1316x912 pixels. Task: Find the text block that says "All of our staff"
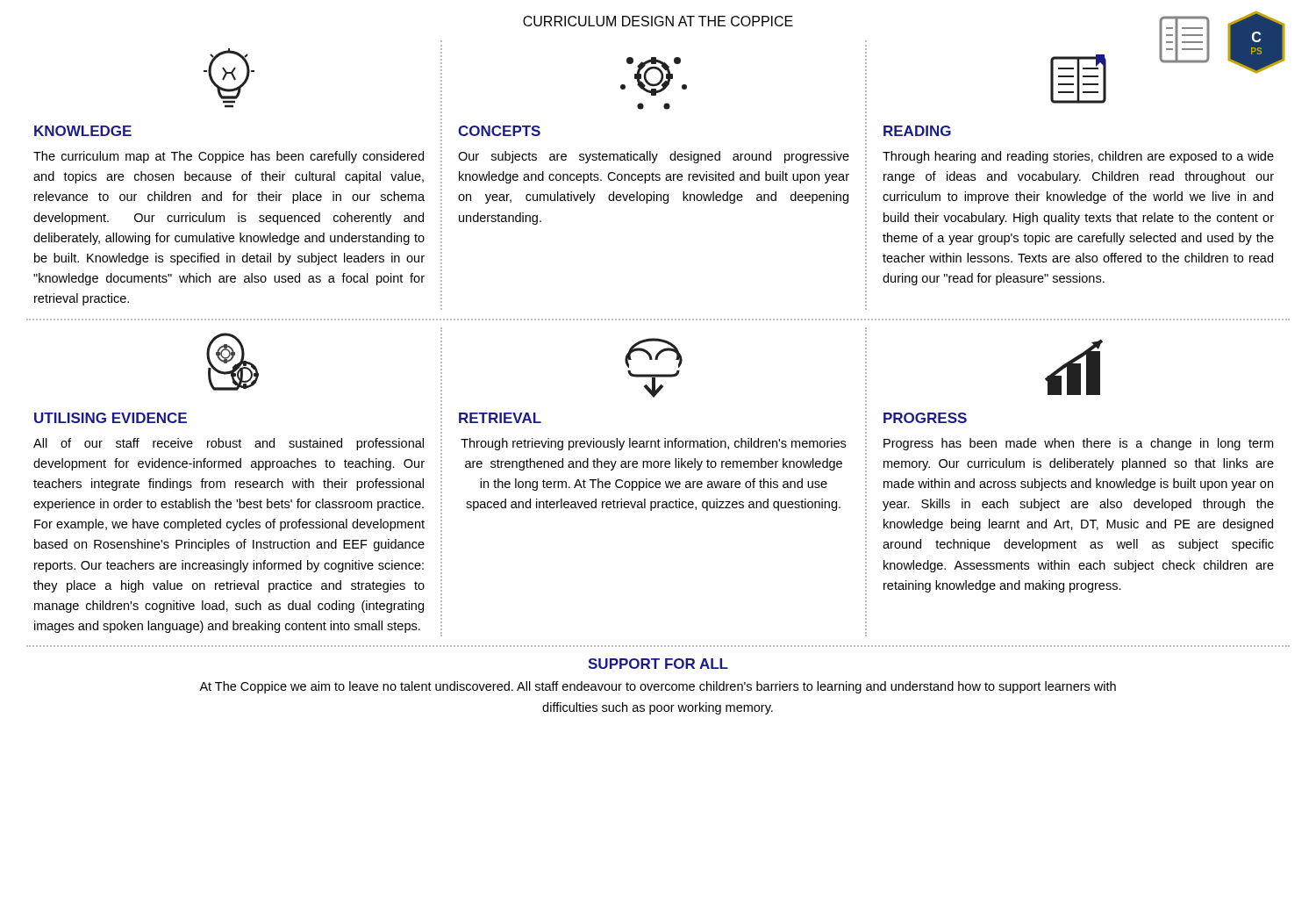pyautogui.click(x=229, y=534)
